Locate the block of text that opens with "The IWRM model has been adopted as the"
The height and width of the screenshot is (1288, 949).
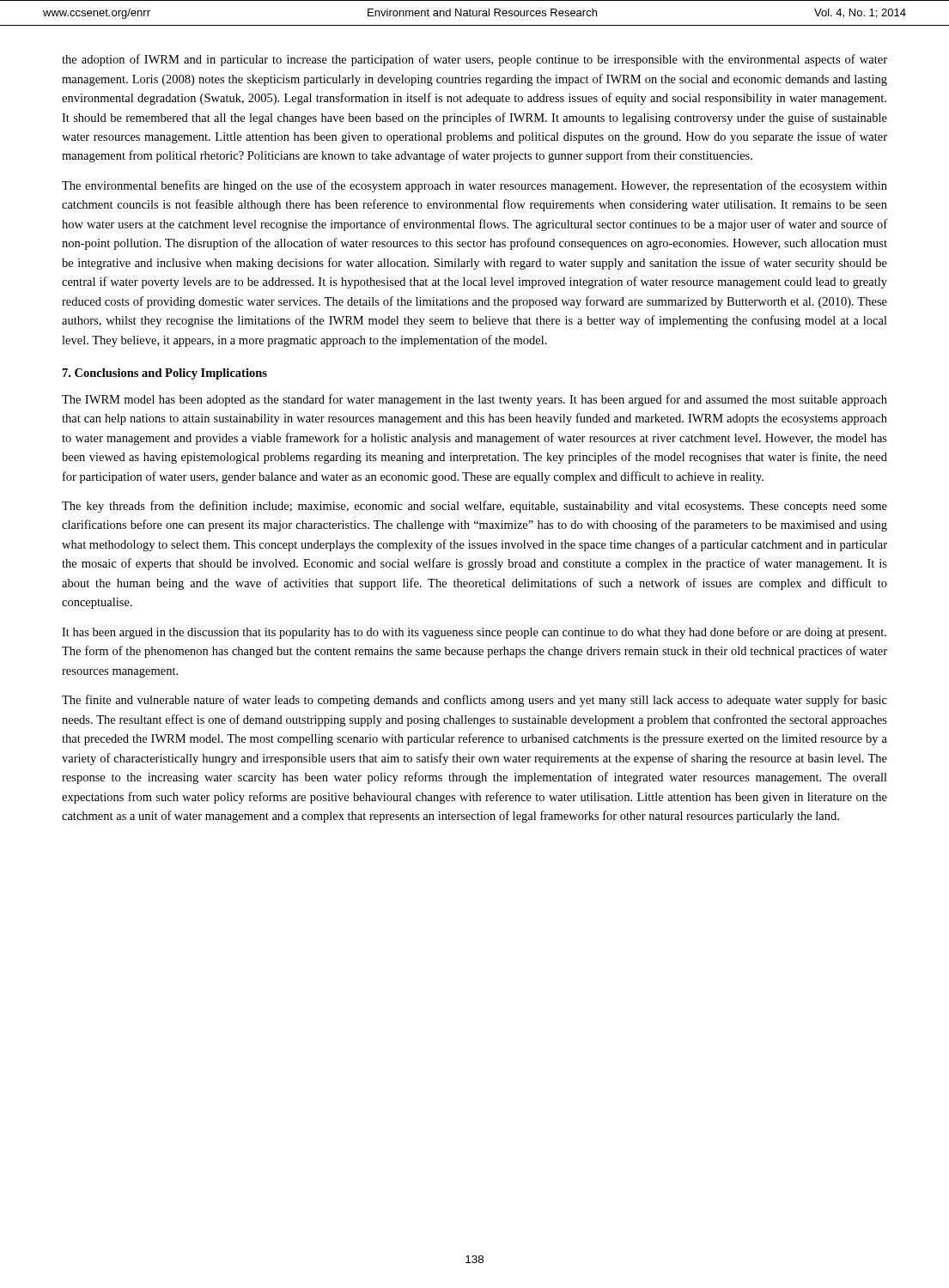(474, 438)
